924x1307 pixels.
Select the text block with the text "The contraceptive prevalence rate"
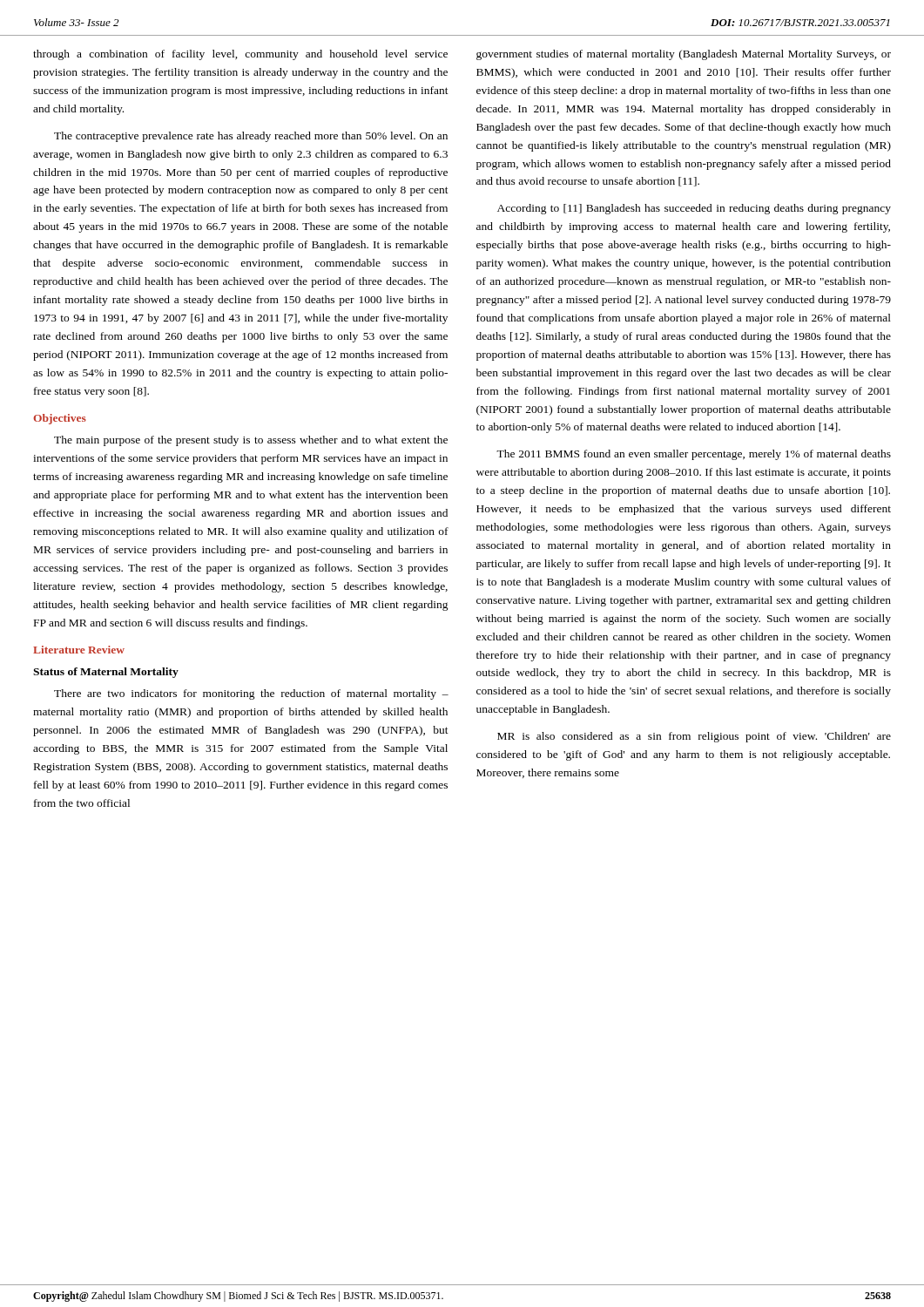[x=241, y=264]
